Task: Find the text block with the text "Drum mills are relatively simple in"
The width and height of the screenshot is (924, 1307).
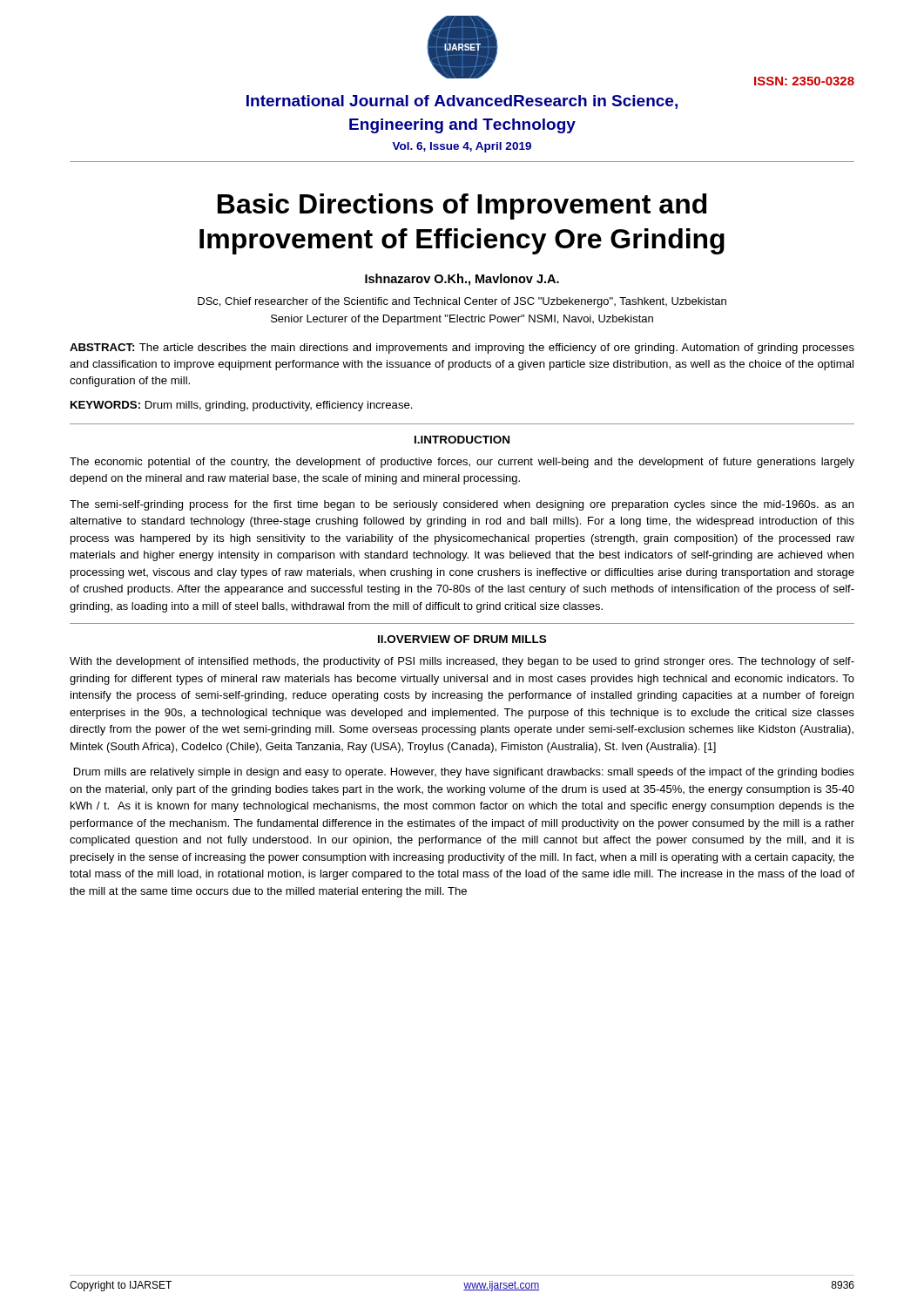Action: point(462,831)
